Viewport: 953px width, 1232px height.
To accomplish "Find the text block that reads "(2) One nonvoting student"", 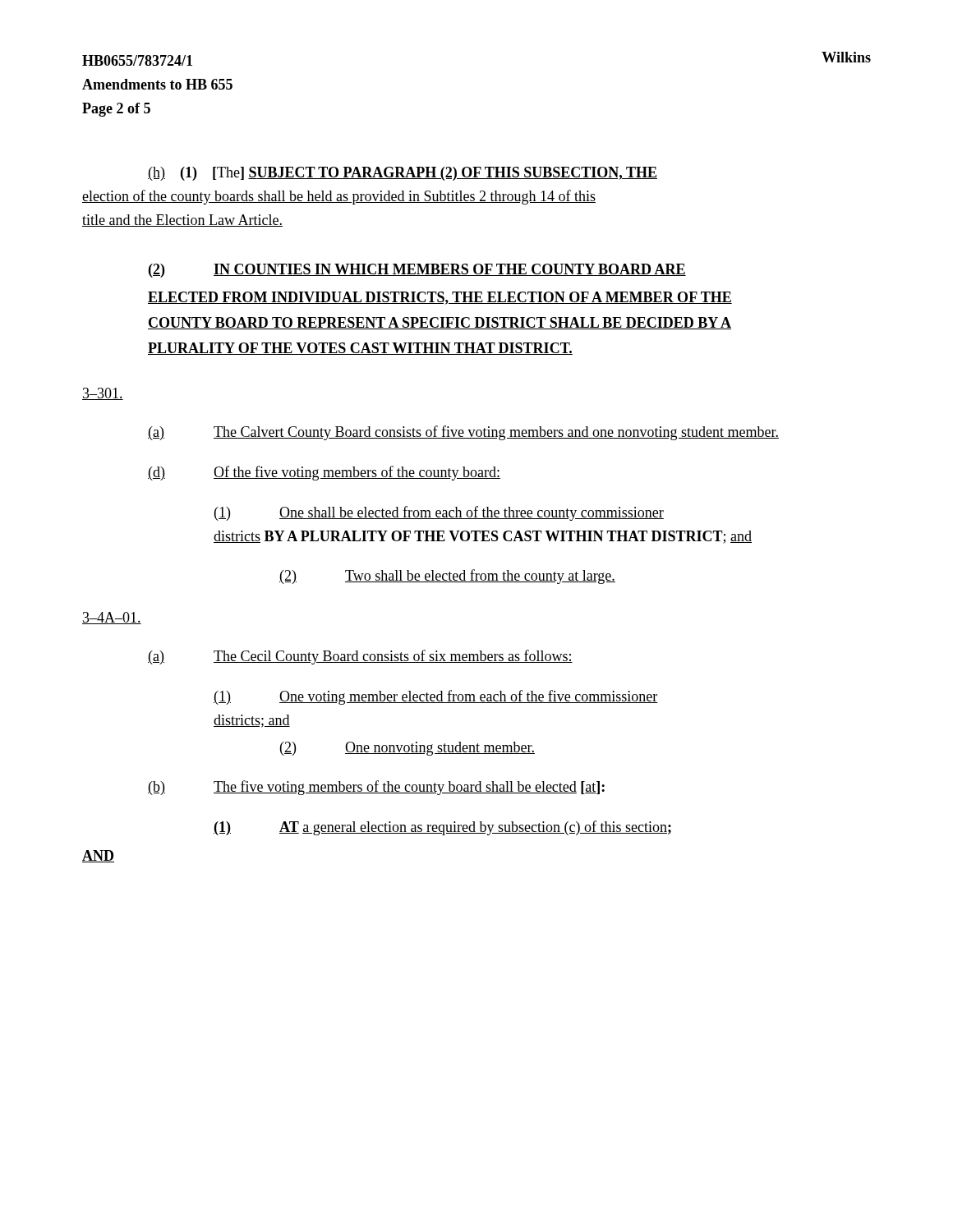I will point(407,747).
